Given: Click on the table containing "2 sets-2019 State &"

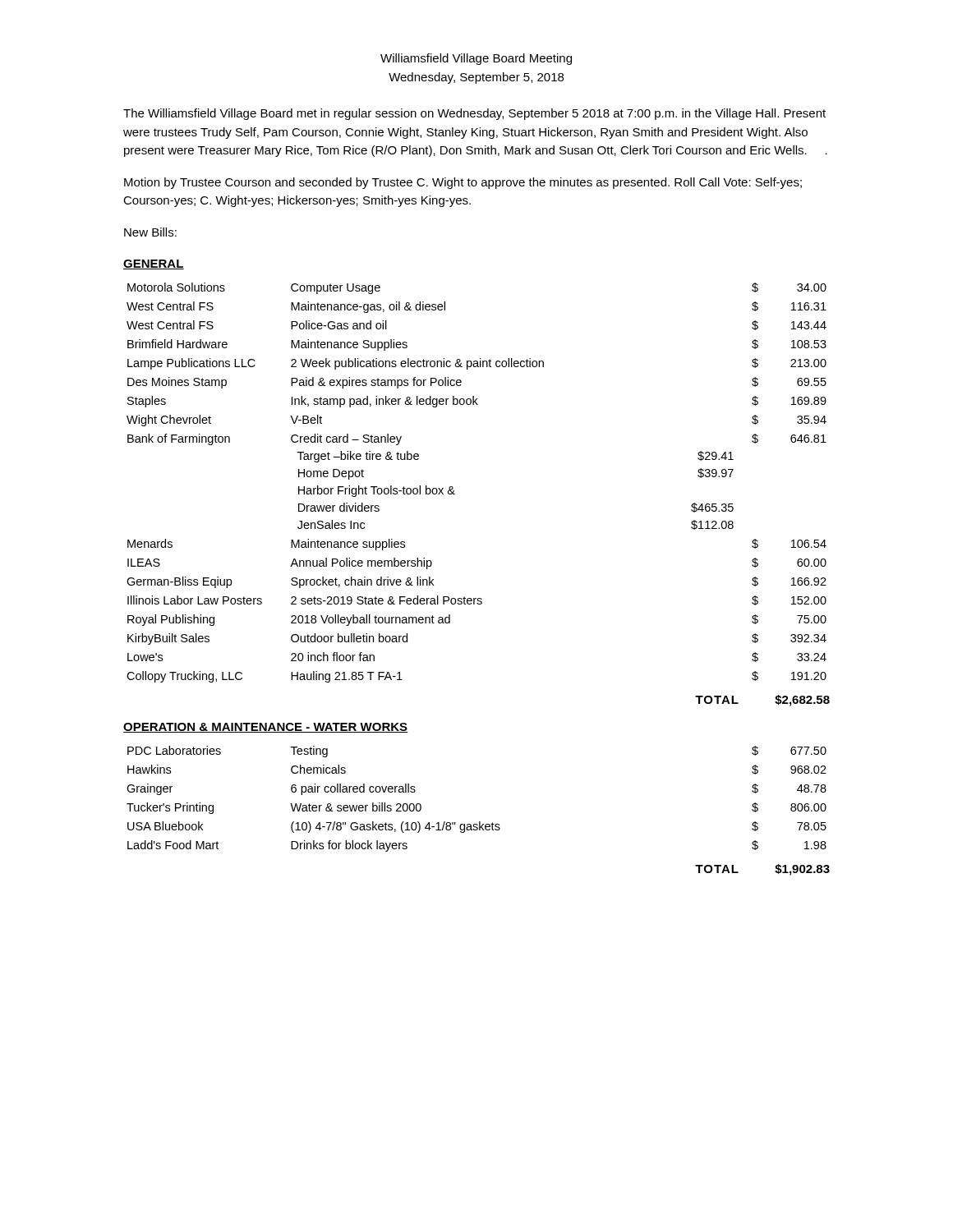Looking at the screenshot, I should [x=476, y=482].
